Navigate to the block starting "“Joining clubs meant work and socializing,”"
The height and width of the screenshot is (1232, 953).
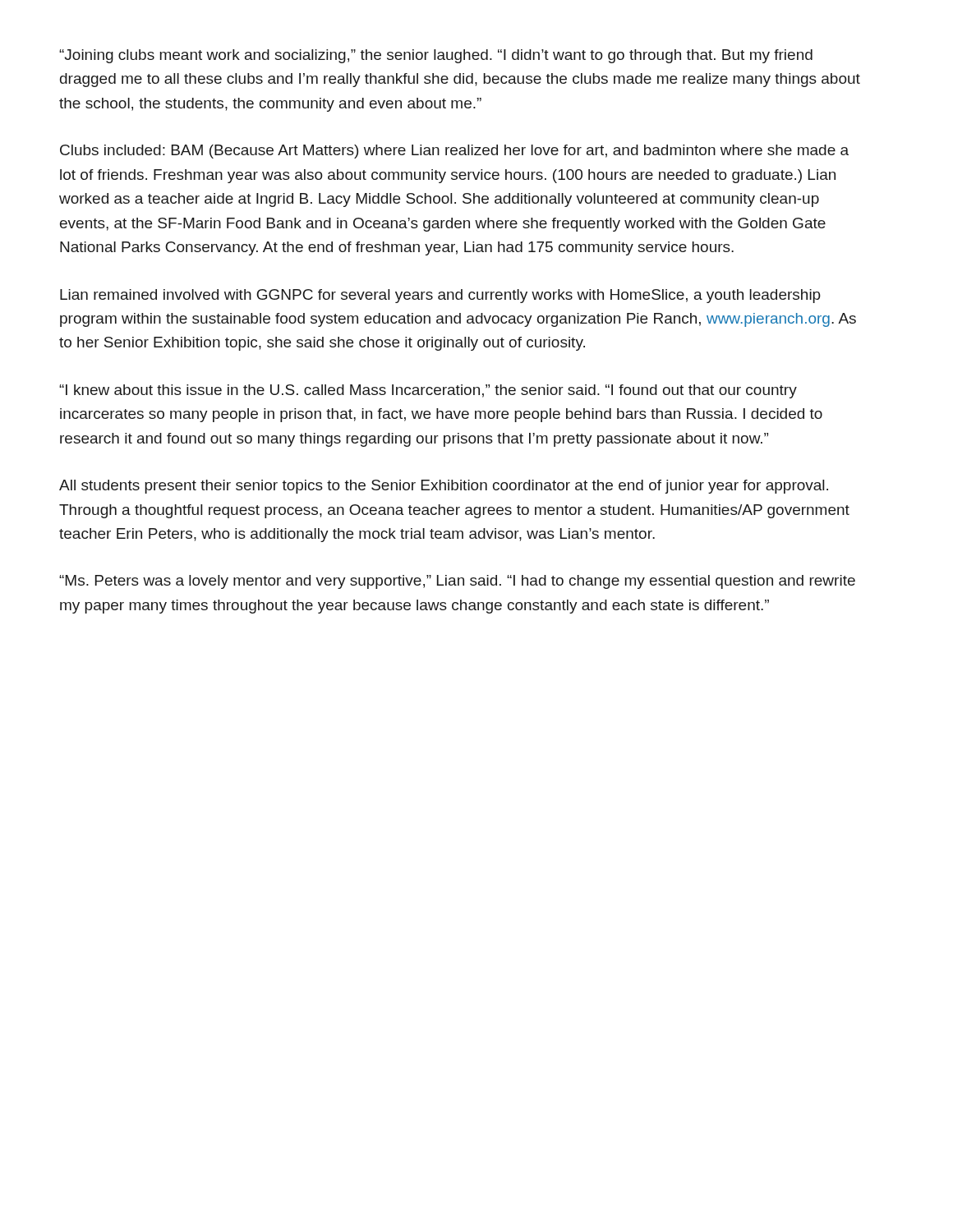point(460,79)
